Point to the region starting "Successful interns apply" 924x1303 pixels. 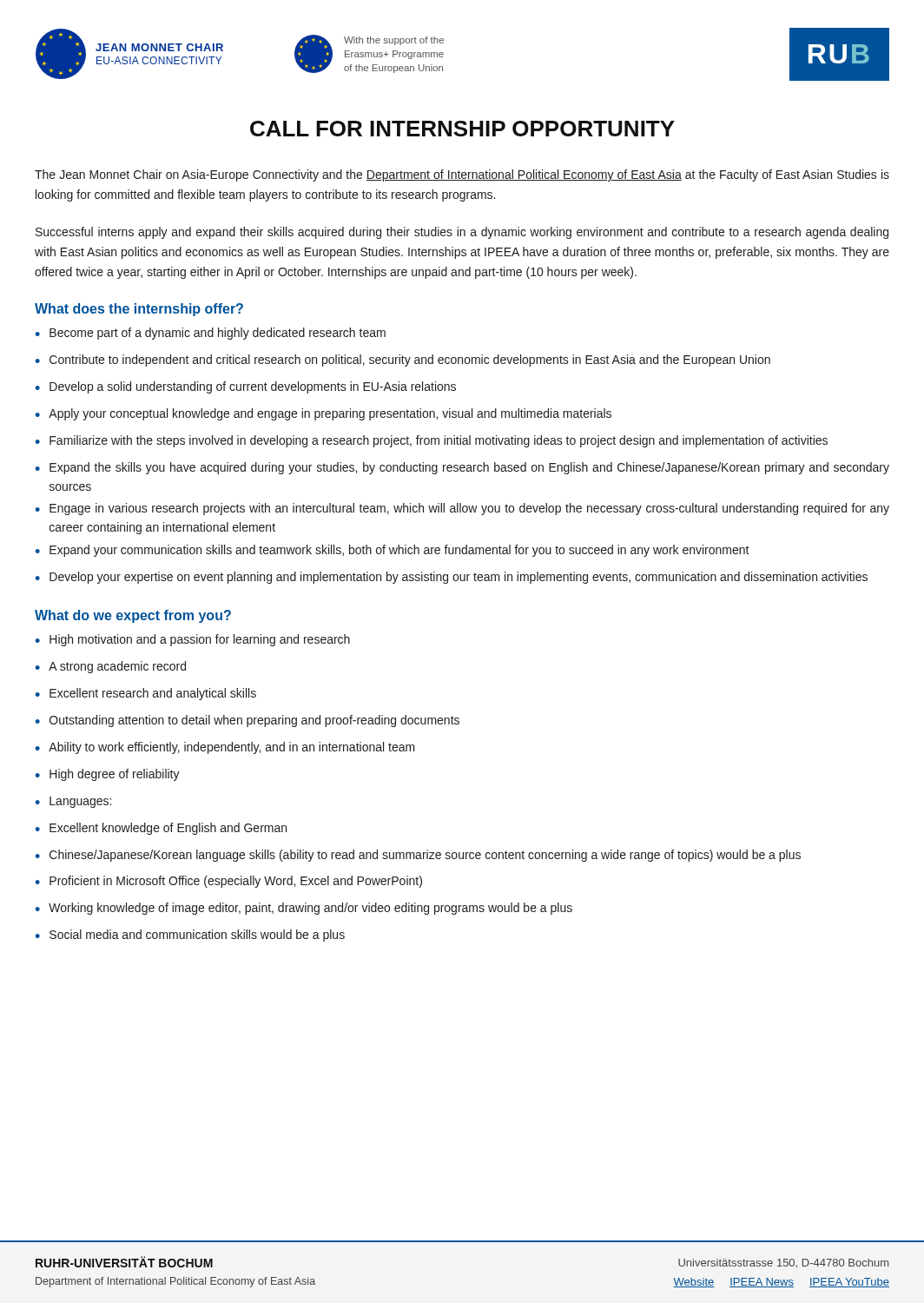pos(462,252)
